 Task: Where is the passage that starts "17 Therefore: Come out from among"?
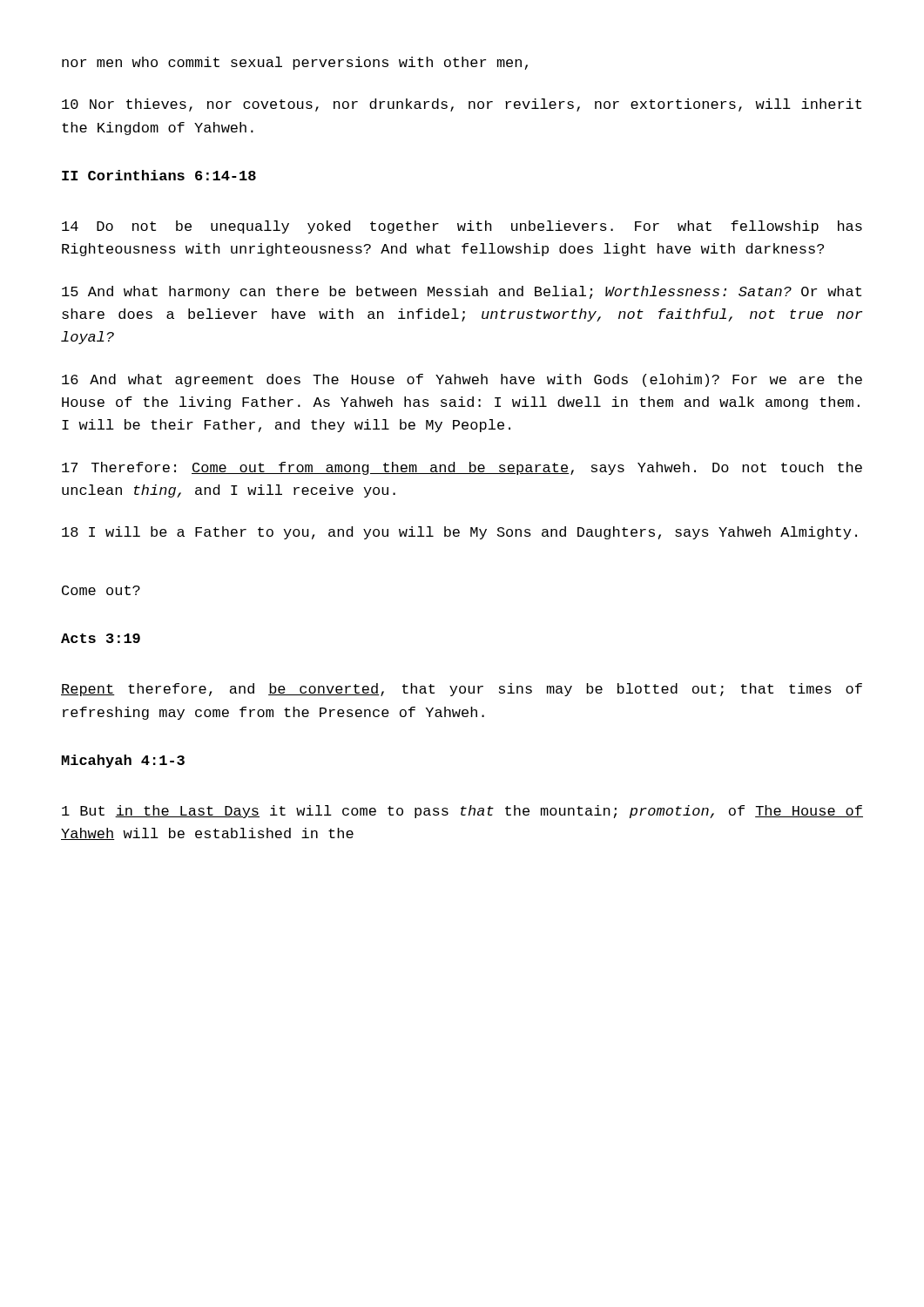[x=462, y=480]
